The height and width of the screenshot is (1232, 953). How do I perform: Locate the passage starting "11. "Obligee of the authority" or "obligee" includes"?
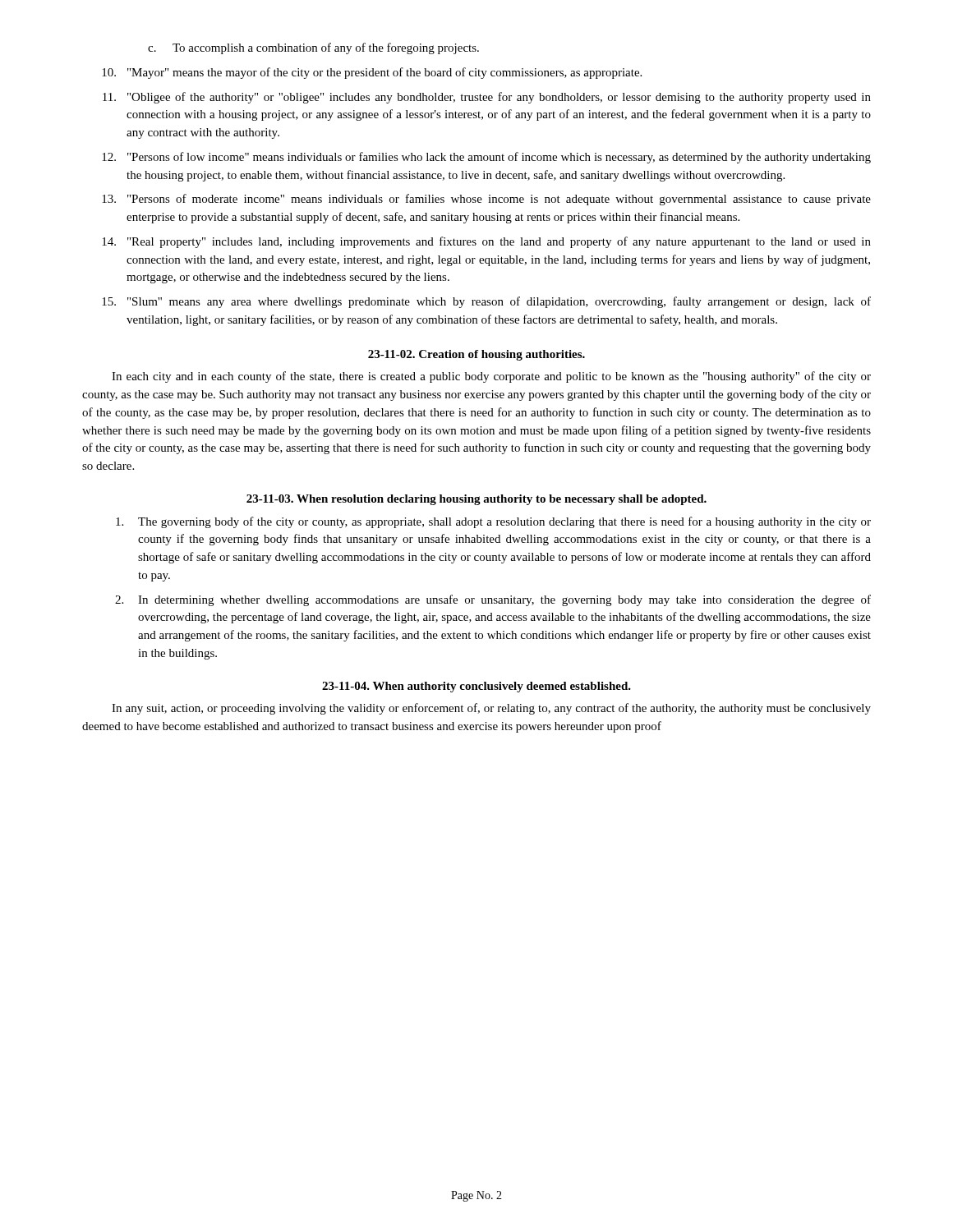coord(476,115)
